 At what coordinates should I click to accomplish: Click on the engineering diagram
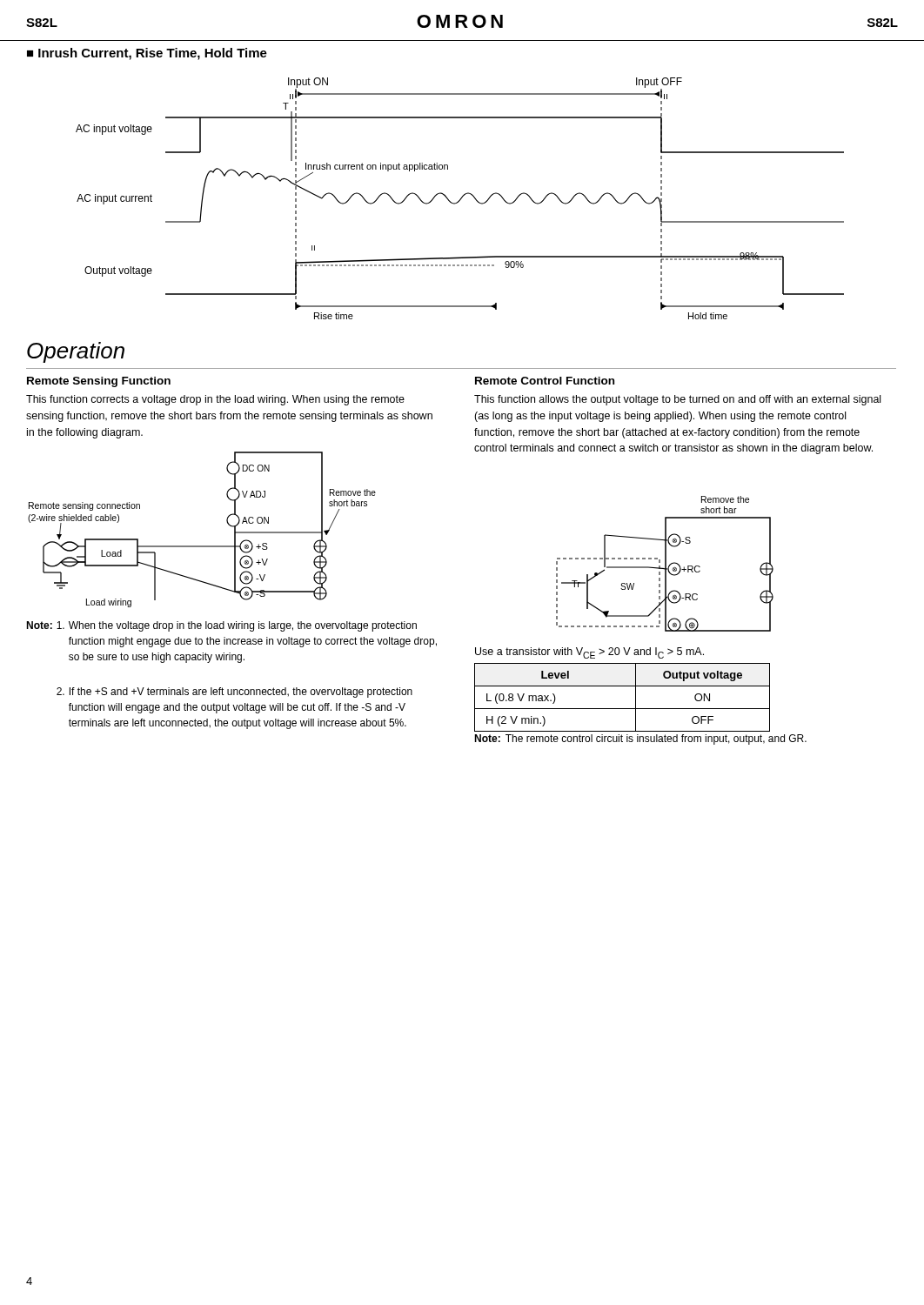pyautogui.click(x=461, y=196)
